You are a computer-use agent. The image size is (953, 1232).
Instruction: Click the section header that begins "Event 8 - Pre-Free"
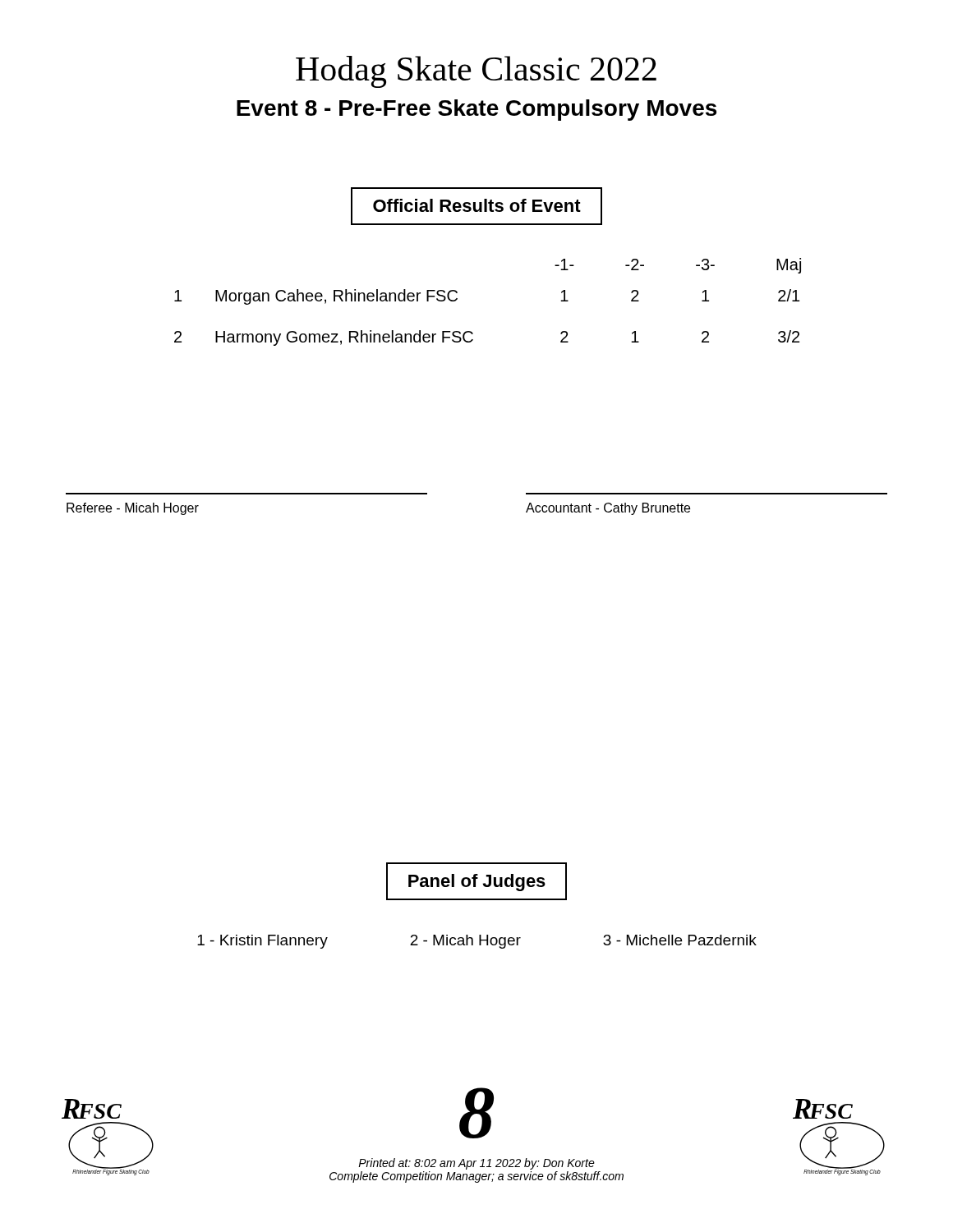point(476,108)
